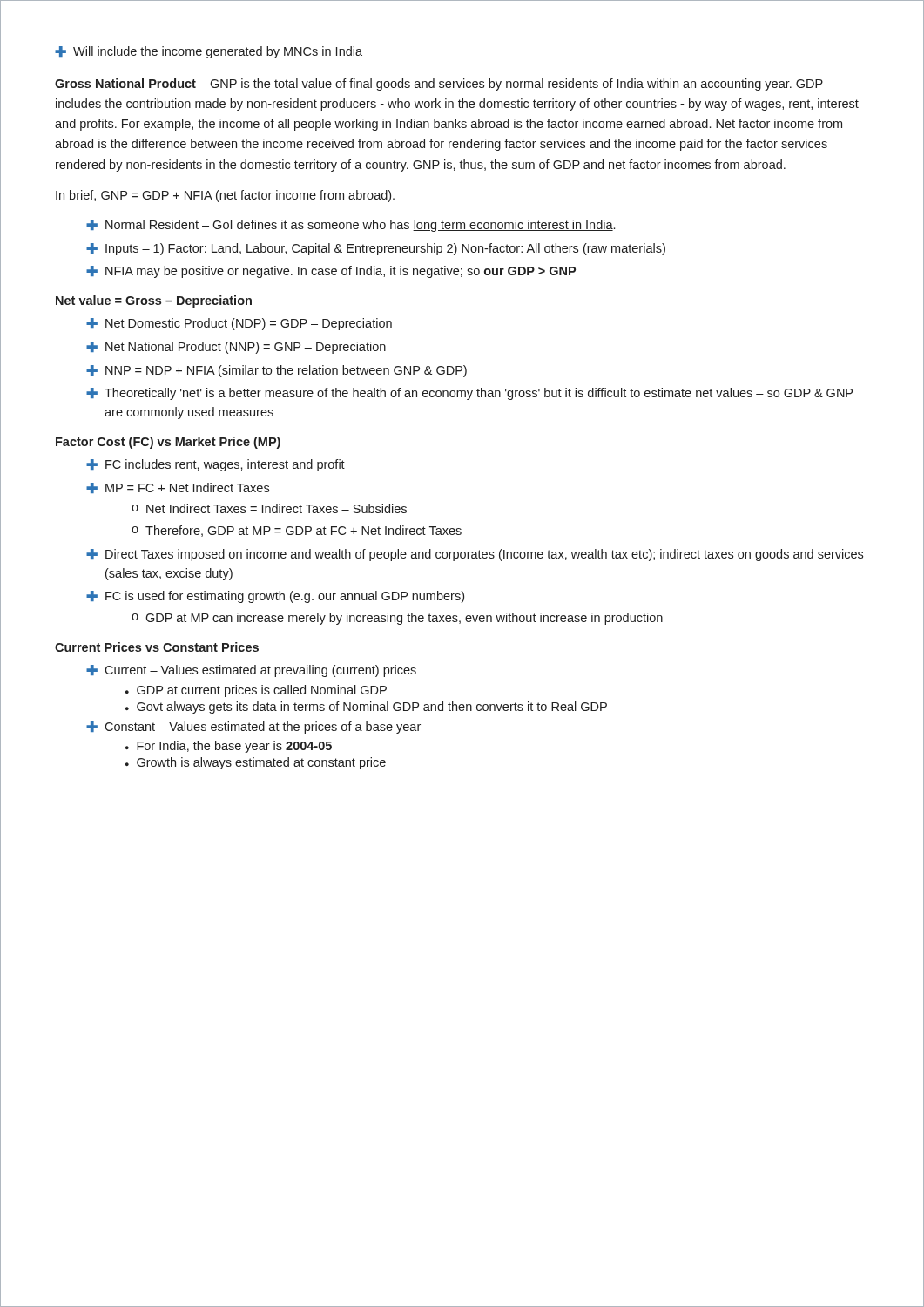Image resolution: width=924 pixels, height=1307 pixels.
Task: Locate the passage starting "Net value = Gross – Depreciation"
Action: pos(154,301)
